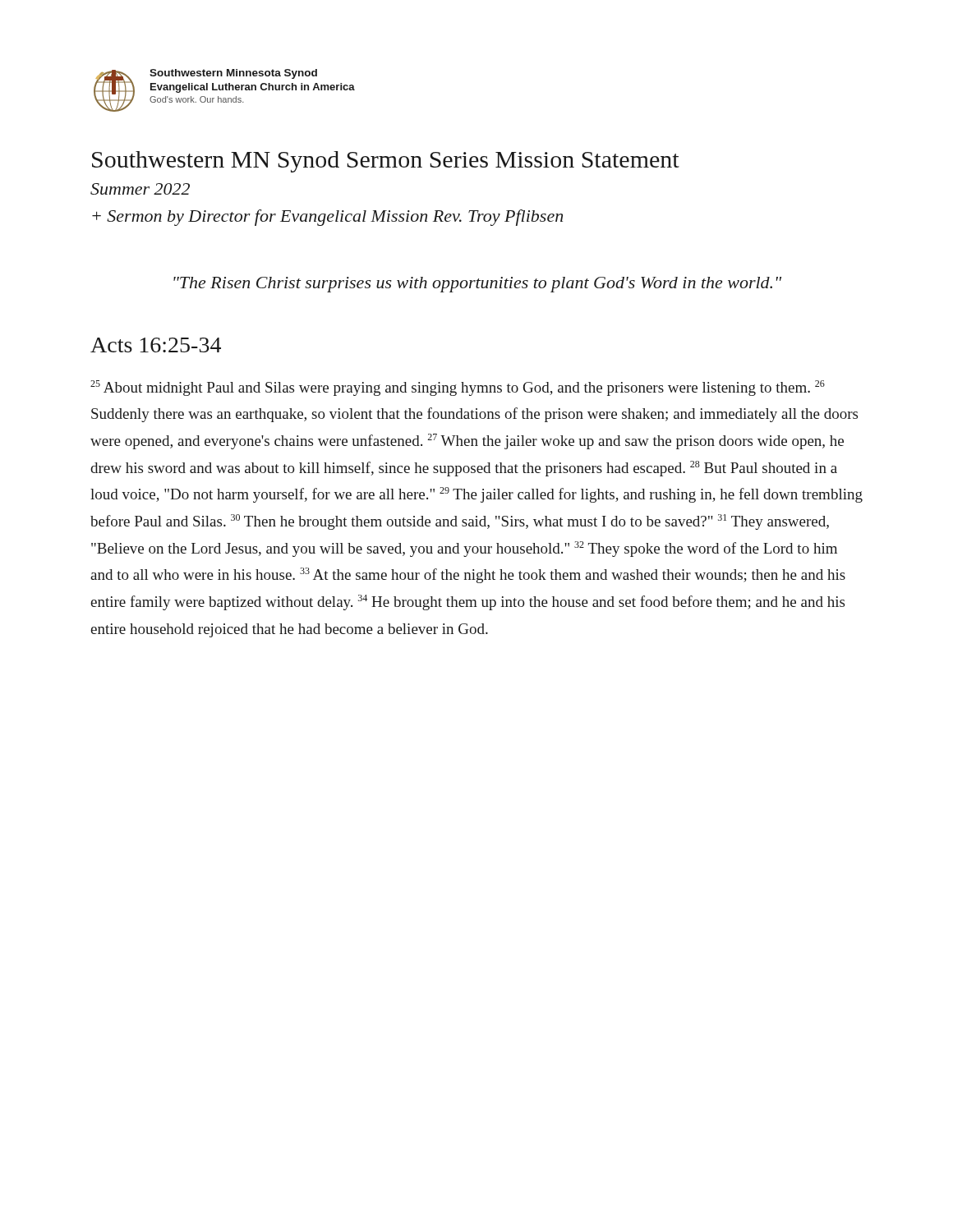Click on the logo
The height and width of the screenshot is (1232, 953).
point(476,89)
